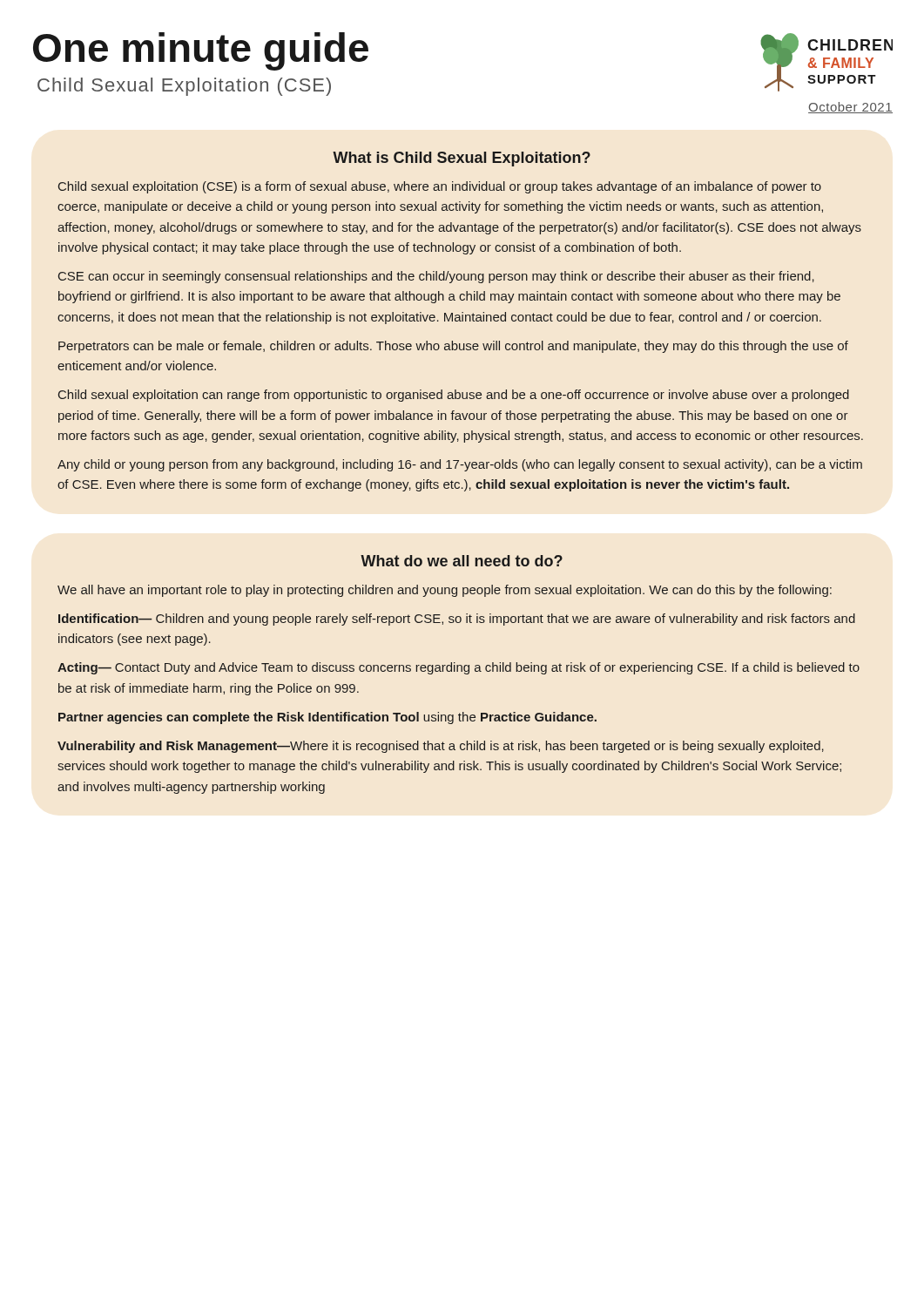Click on the element starting "Acting— Contact Duty and"
The height and width of the screenshot is (1307, 924).
click(459, 677)
